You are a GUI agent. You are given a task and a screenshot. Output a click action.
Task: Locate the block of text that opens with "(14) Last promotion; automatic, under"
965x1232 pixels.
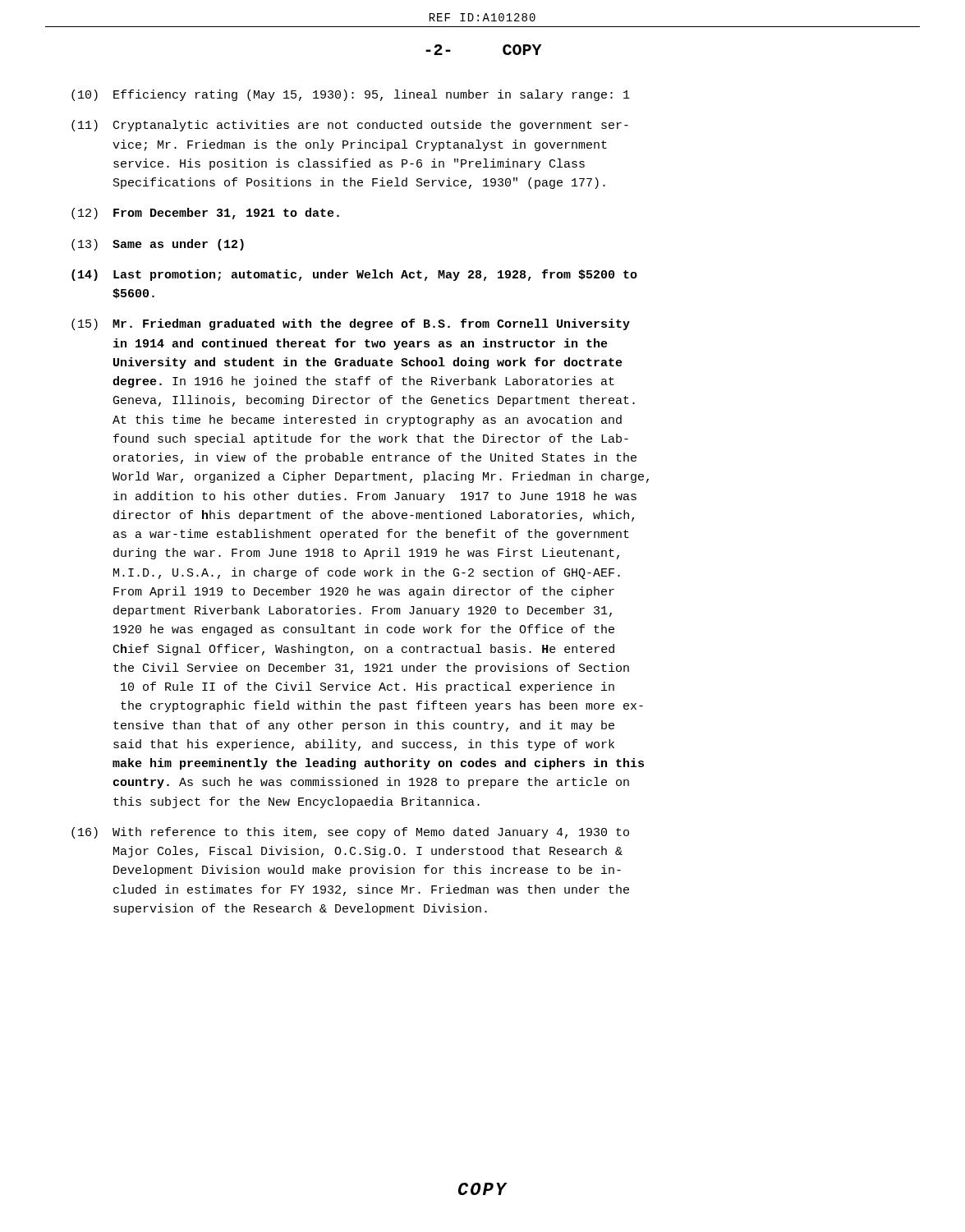click(354, 285)
